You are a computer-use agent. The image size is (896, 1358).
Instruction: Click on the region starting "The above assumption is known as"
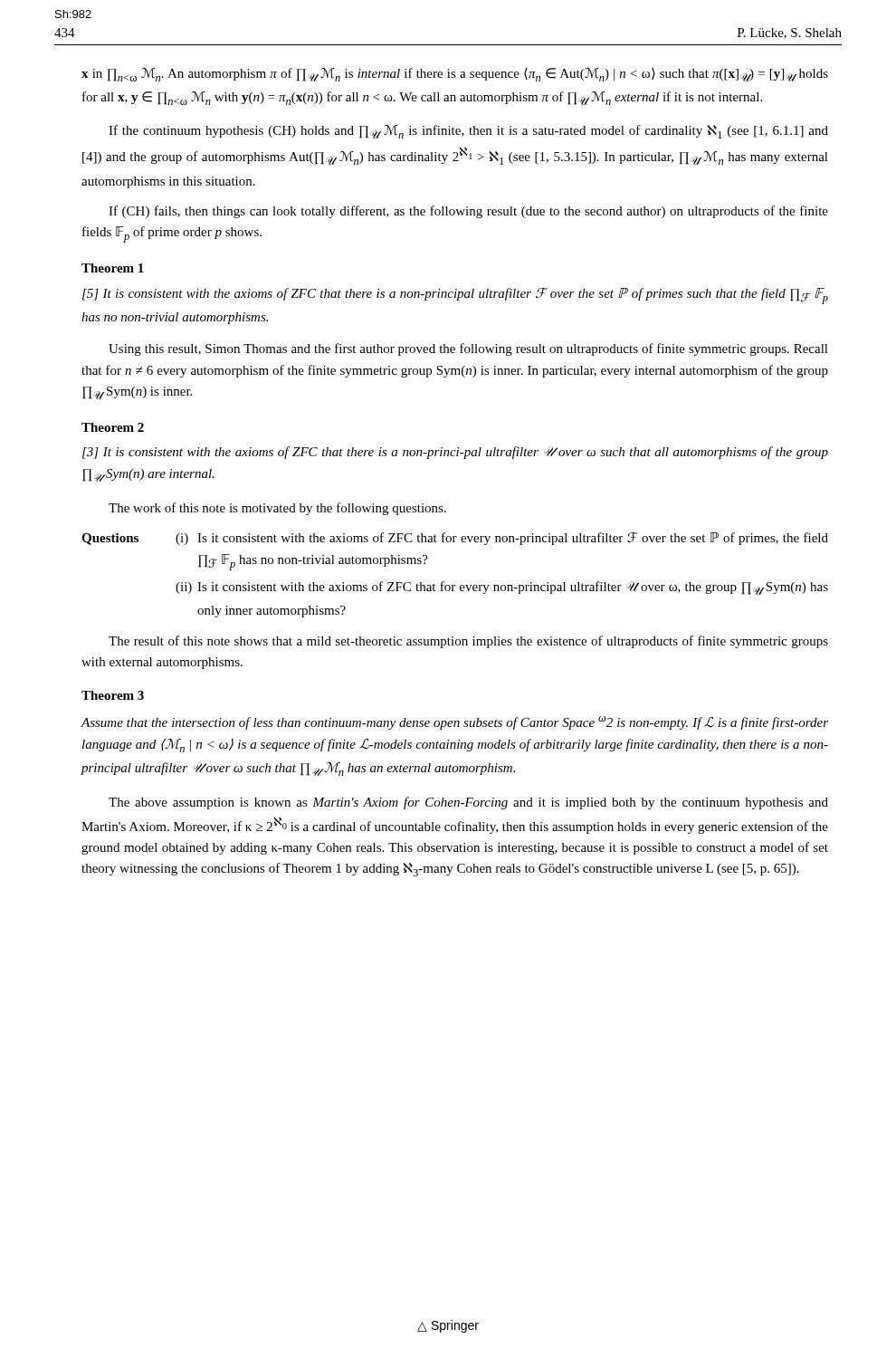(455, 837)
